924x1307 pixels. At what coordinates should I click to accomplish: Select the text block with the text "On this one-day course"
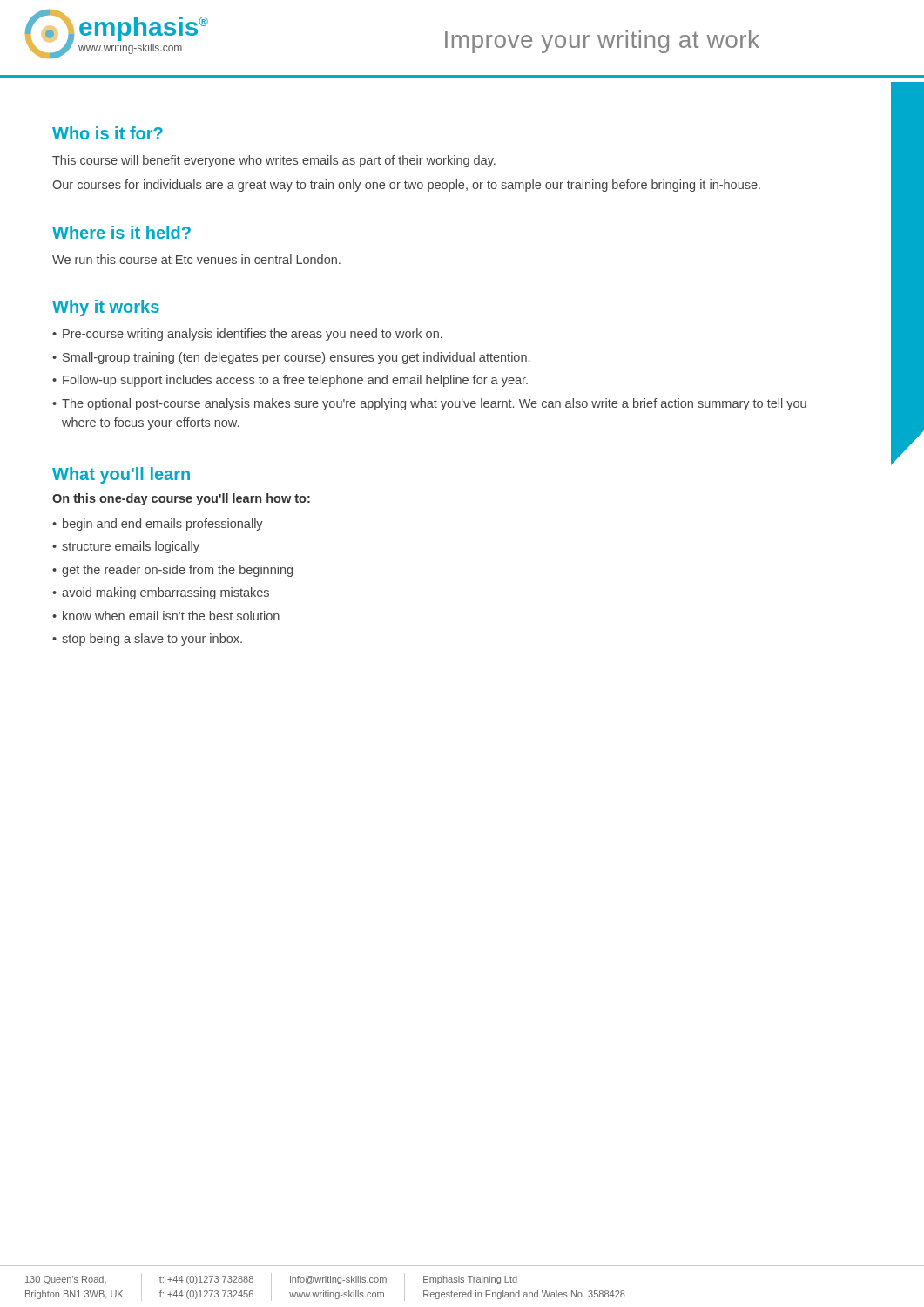[181, 498]
